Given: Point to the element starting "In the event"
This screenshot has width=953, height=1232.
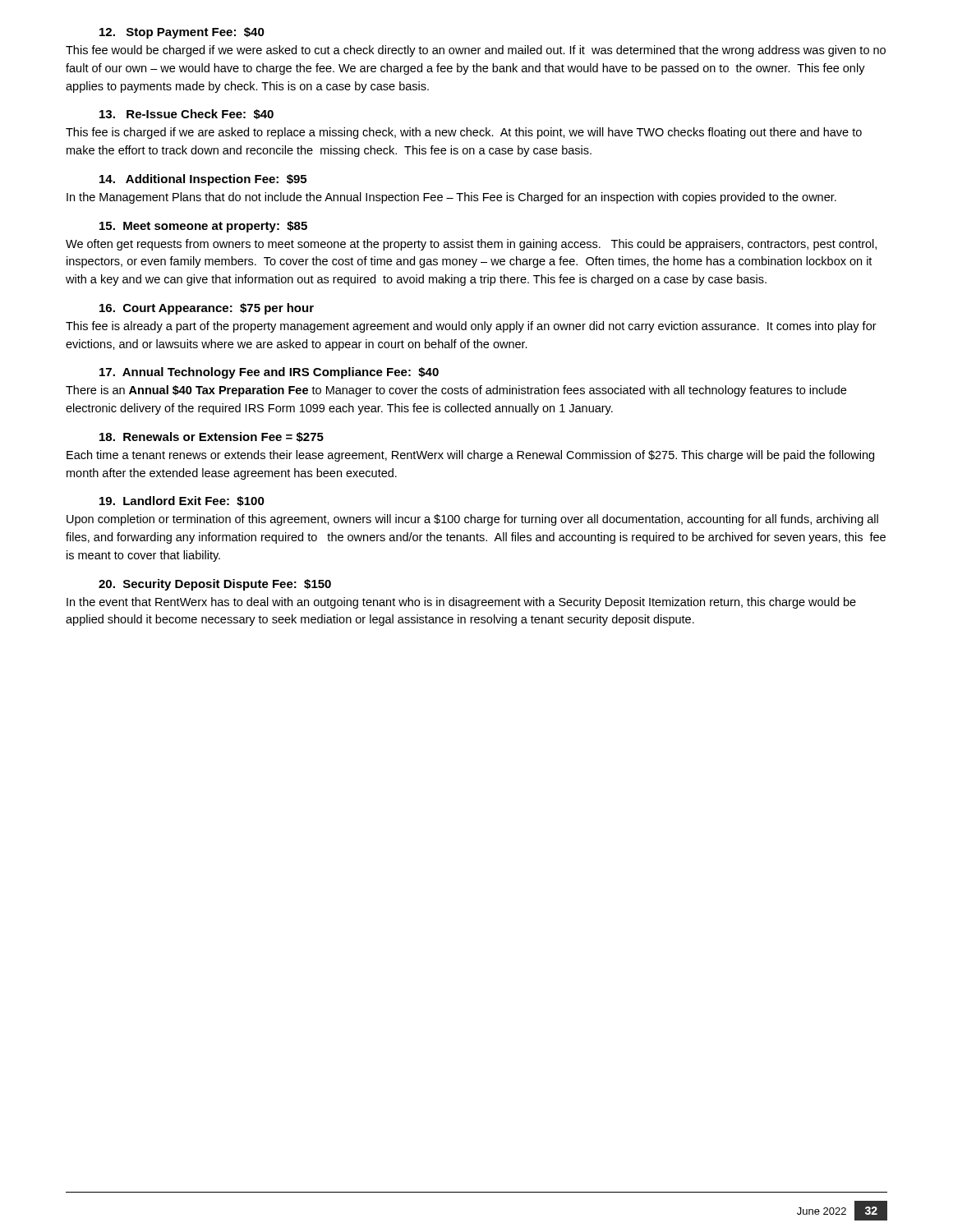Looking at the screenshot, I should pyautogui.click(x=461, y=611).
